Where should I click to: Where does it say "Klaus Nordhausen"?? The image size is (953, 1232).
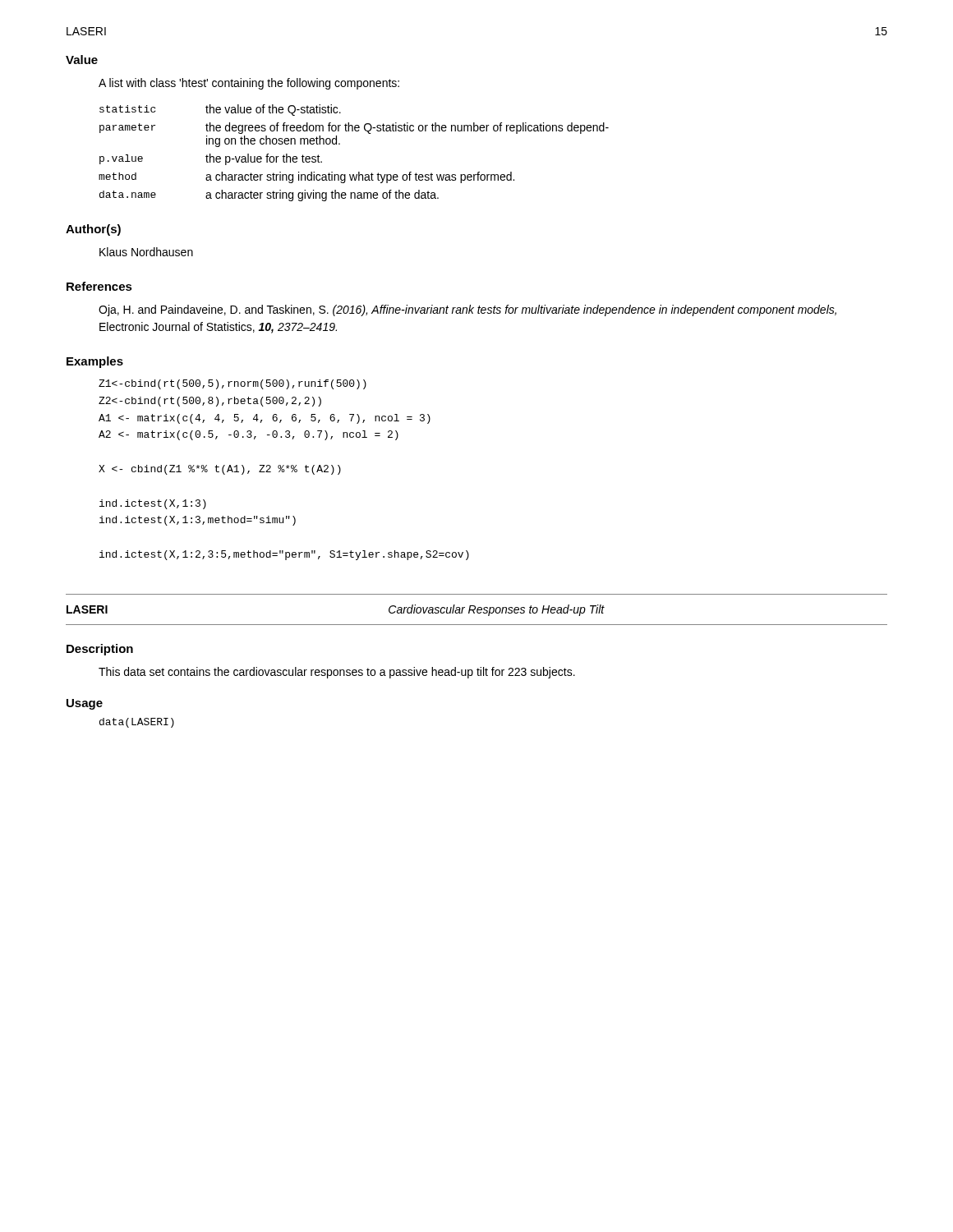(146, 252)
